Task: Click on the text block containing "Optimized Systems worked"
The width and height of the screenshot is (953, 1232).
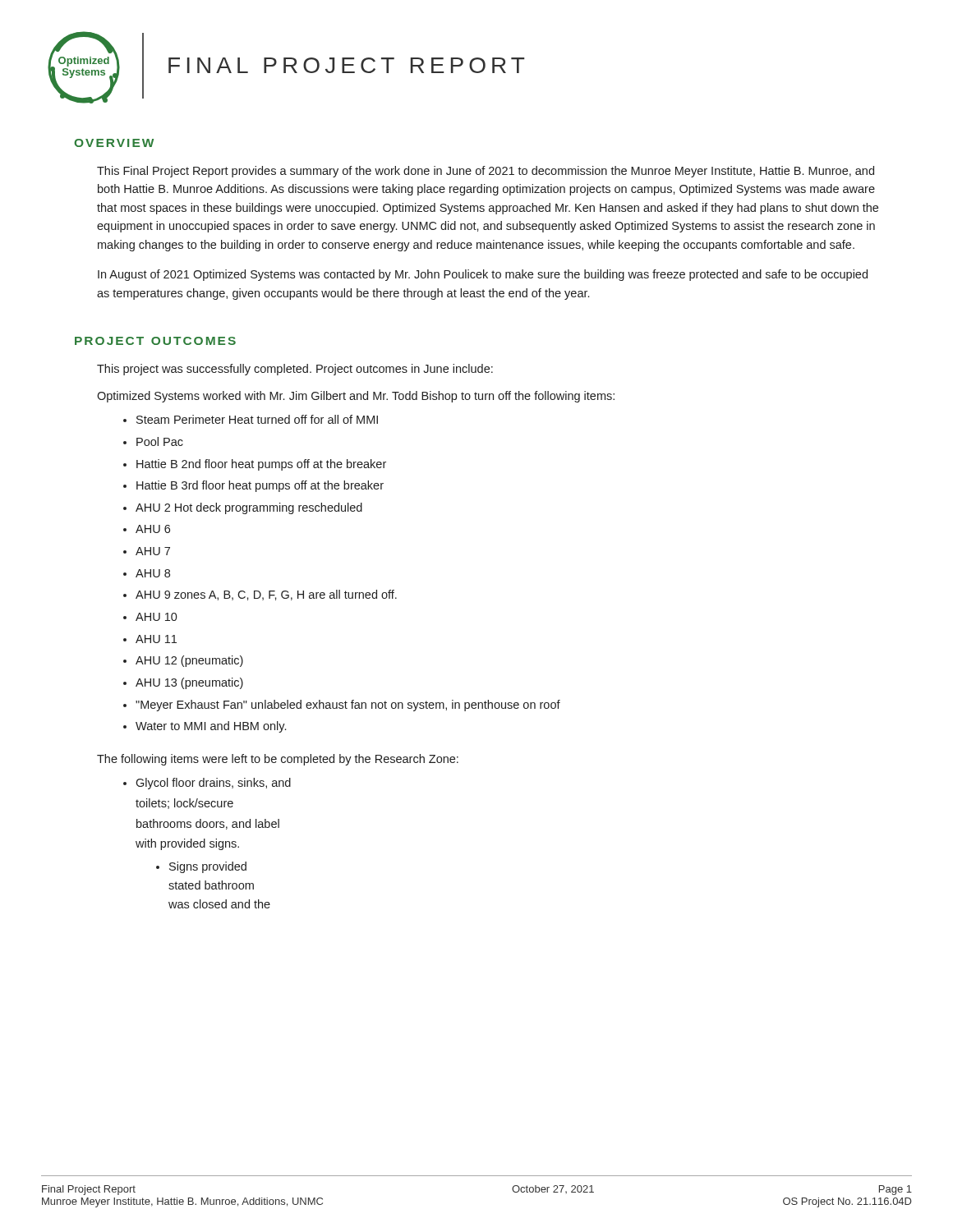Action: (356, 396)
